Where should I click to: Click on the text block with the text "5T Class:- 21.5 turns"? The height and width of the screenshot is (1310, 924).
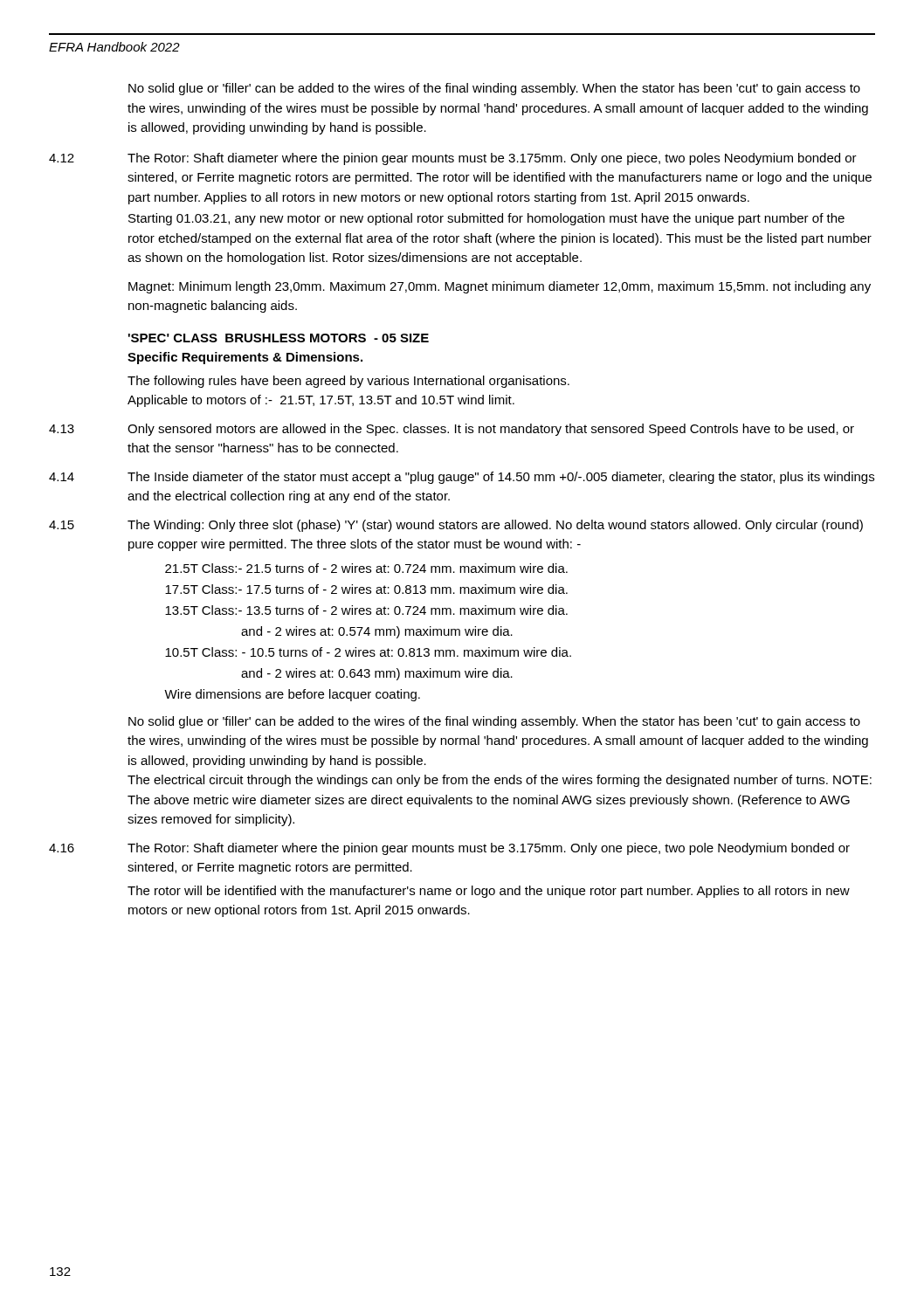click(x=514, y=631)
